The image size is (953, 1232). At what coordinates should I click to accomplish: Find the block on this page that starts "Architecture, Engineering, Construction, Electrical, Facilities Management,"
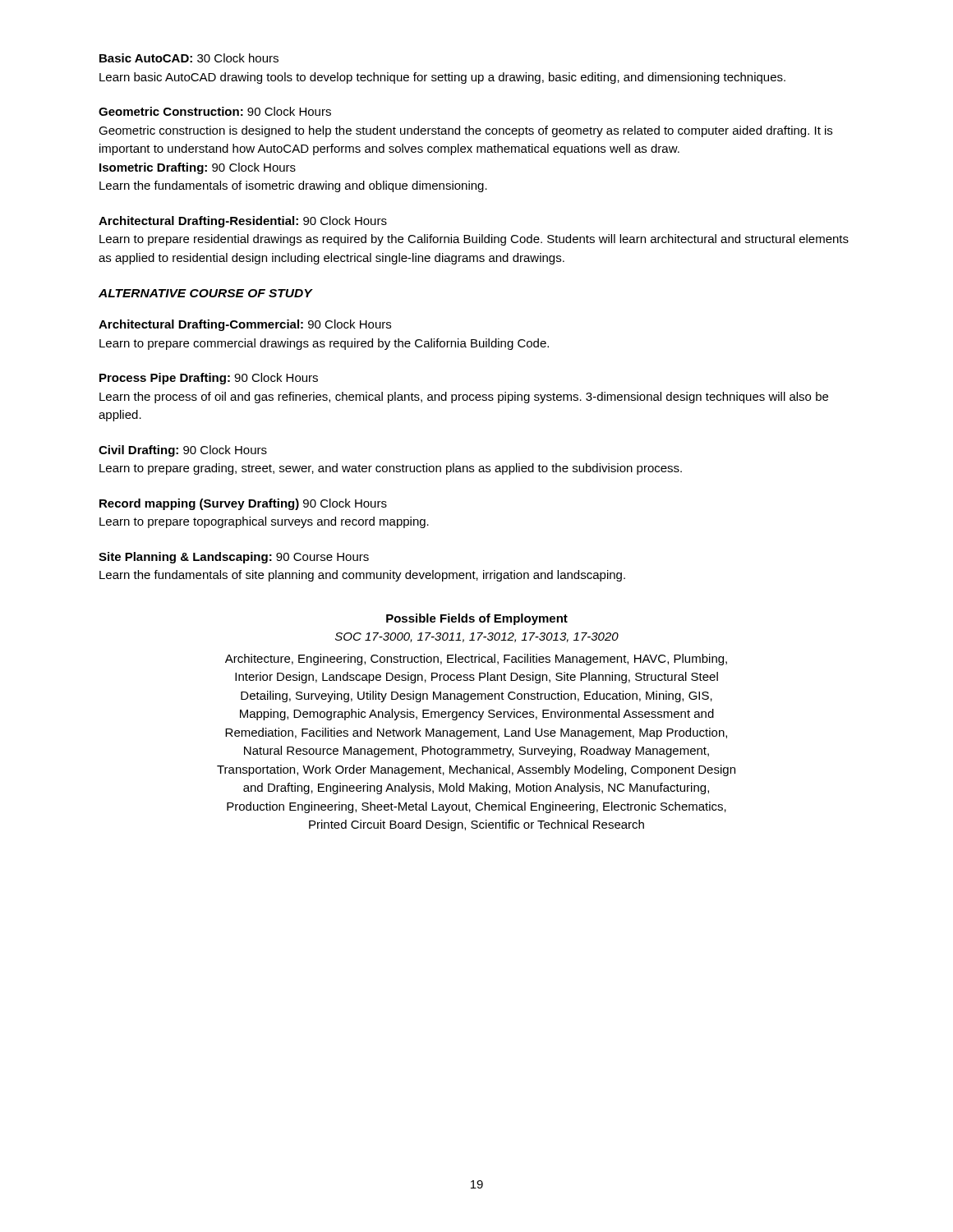476,742
